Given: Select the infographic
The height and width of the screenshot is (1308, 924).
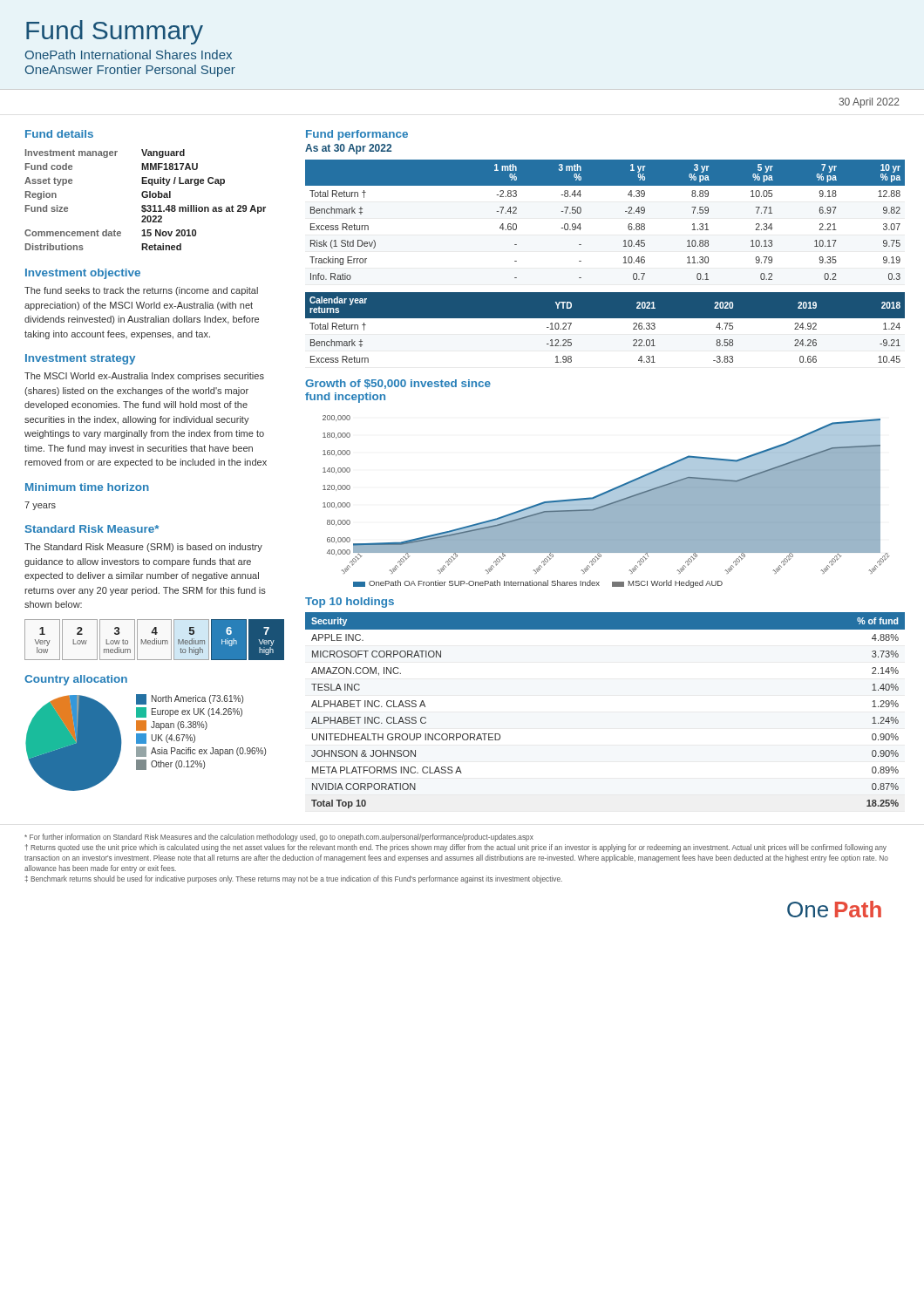Looking at the screenshot, I should pyautogui.click(x=154, y=639).
